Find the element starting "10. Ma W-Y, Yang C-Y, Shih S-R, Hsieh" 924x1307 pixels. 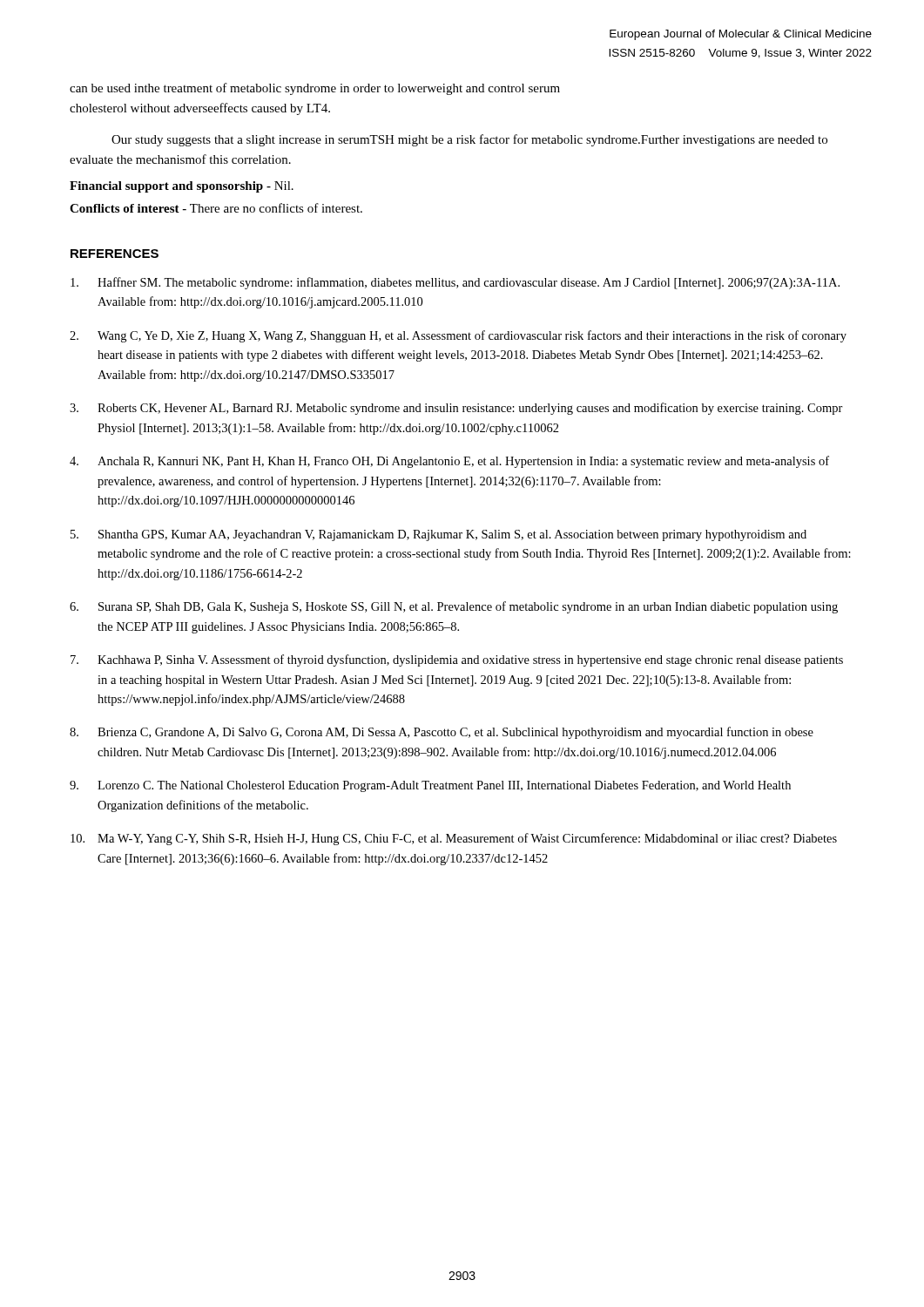pos(462,849)
